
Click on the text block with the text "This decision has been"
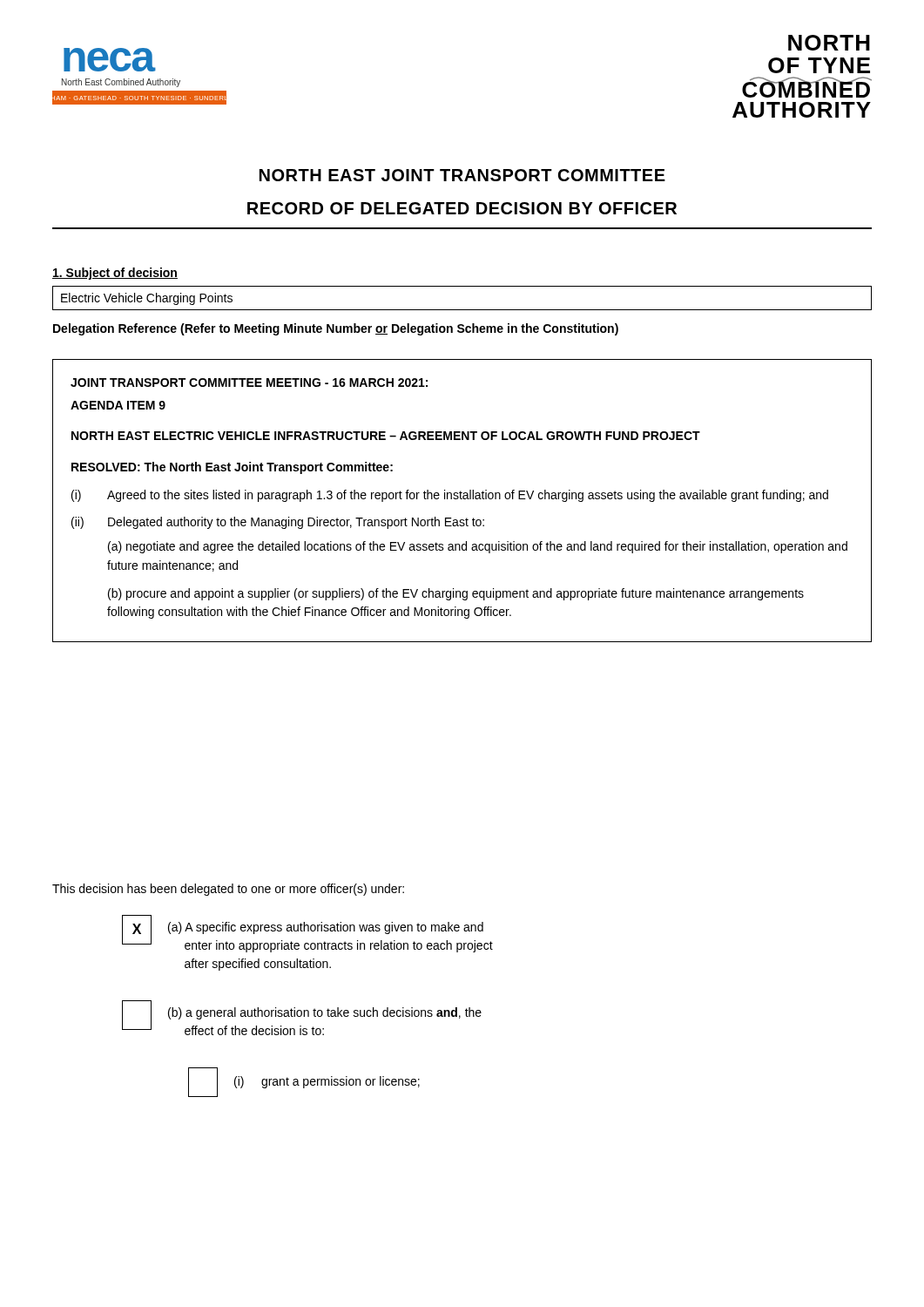[229, 889]
